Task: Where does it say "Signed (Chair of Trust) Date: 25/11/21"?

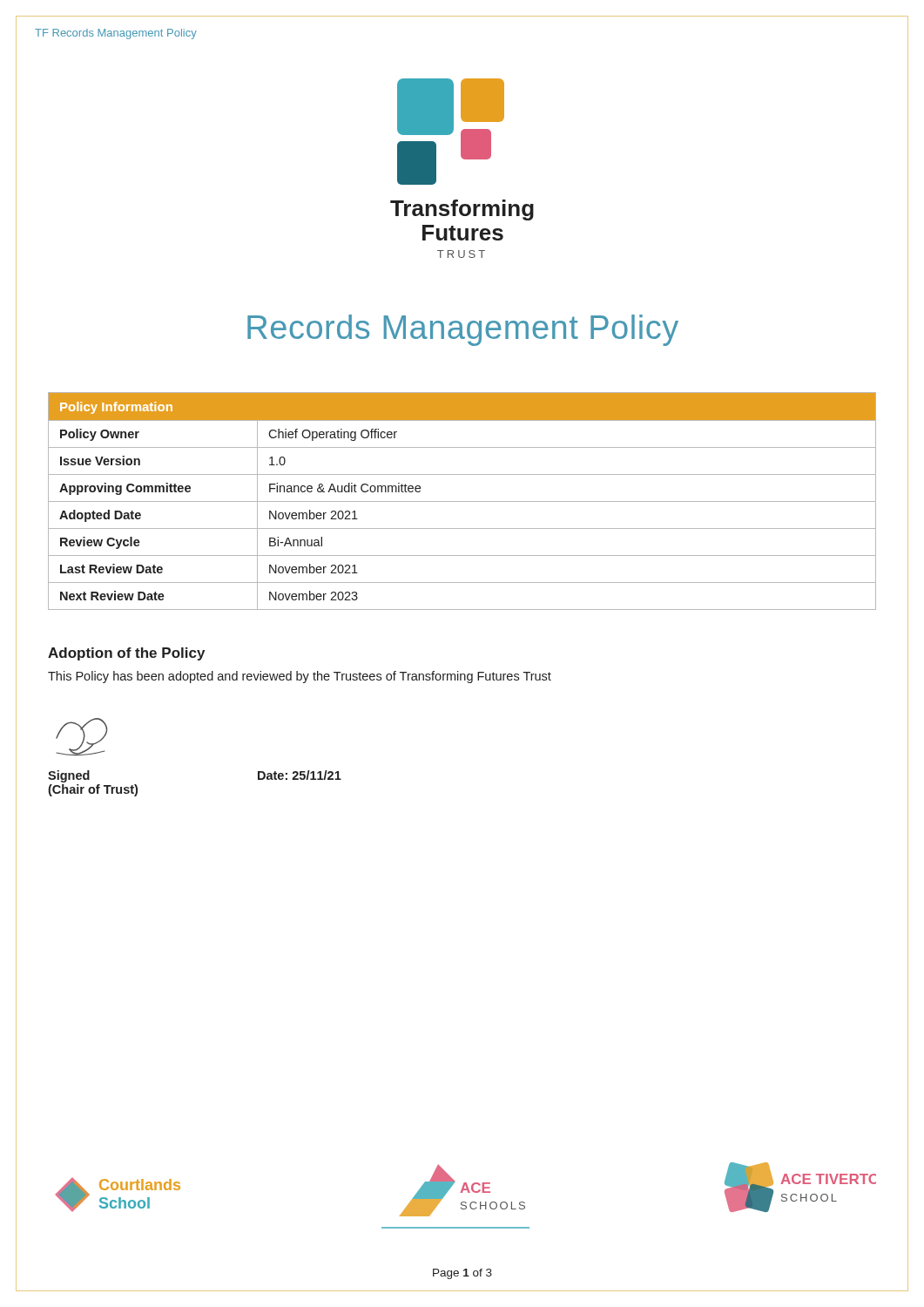Action: click(70, 776)
